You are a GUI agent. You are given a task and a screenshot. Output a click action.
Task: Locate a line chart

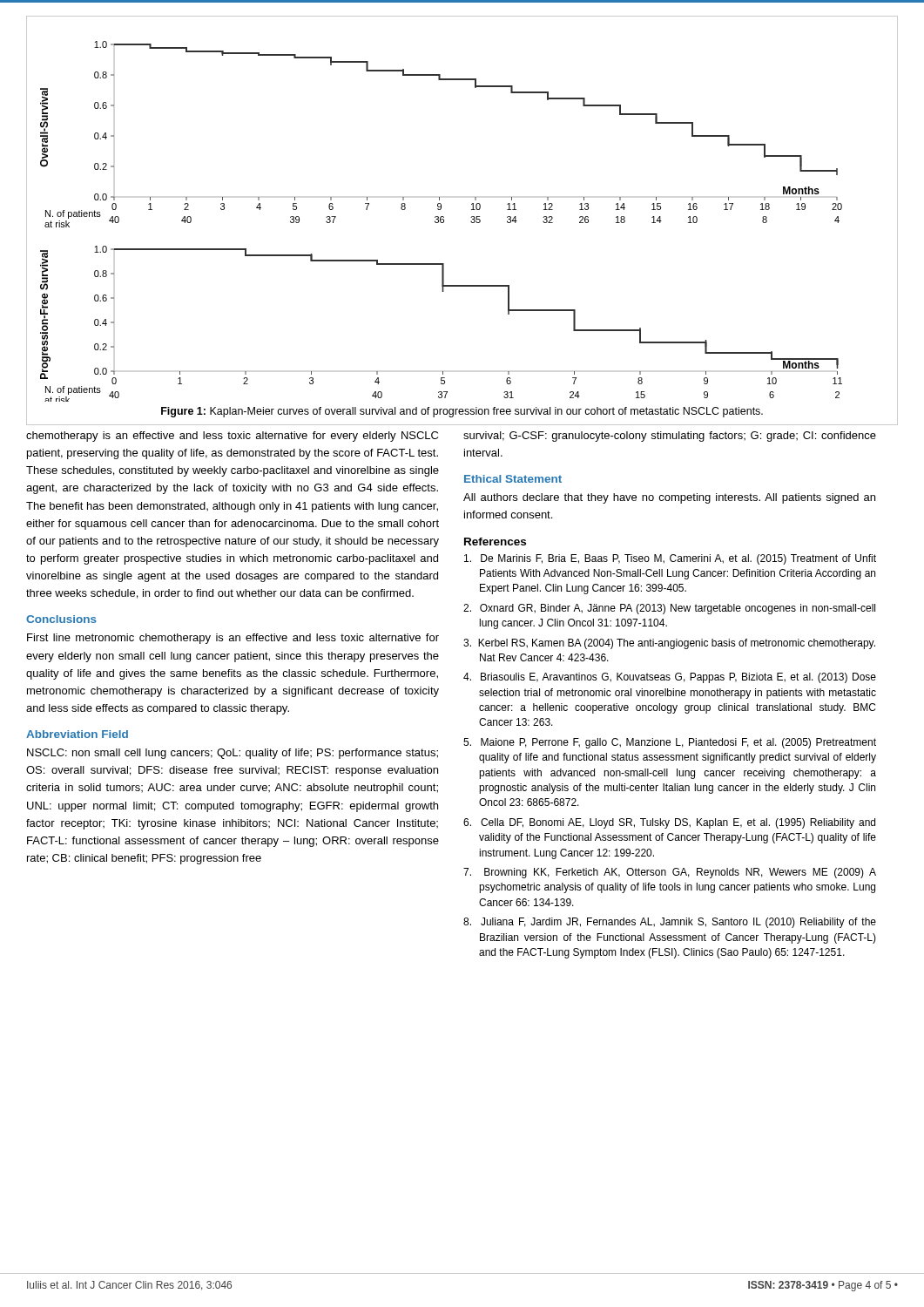(462, 220)
